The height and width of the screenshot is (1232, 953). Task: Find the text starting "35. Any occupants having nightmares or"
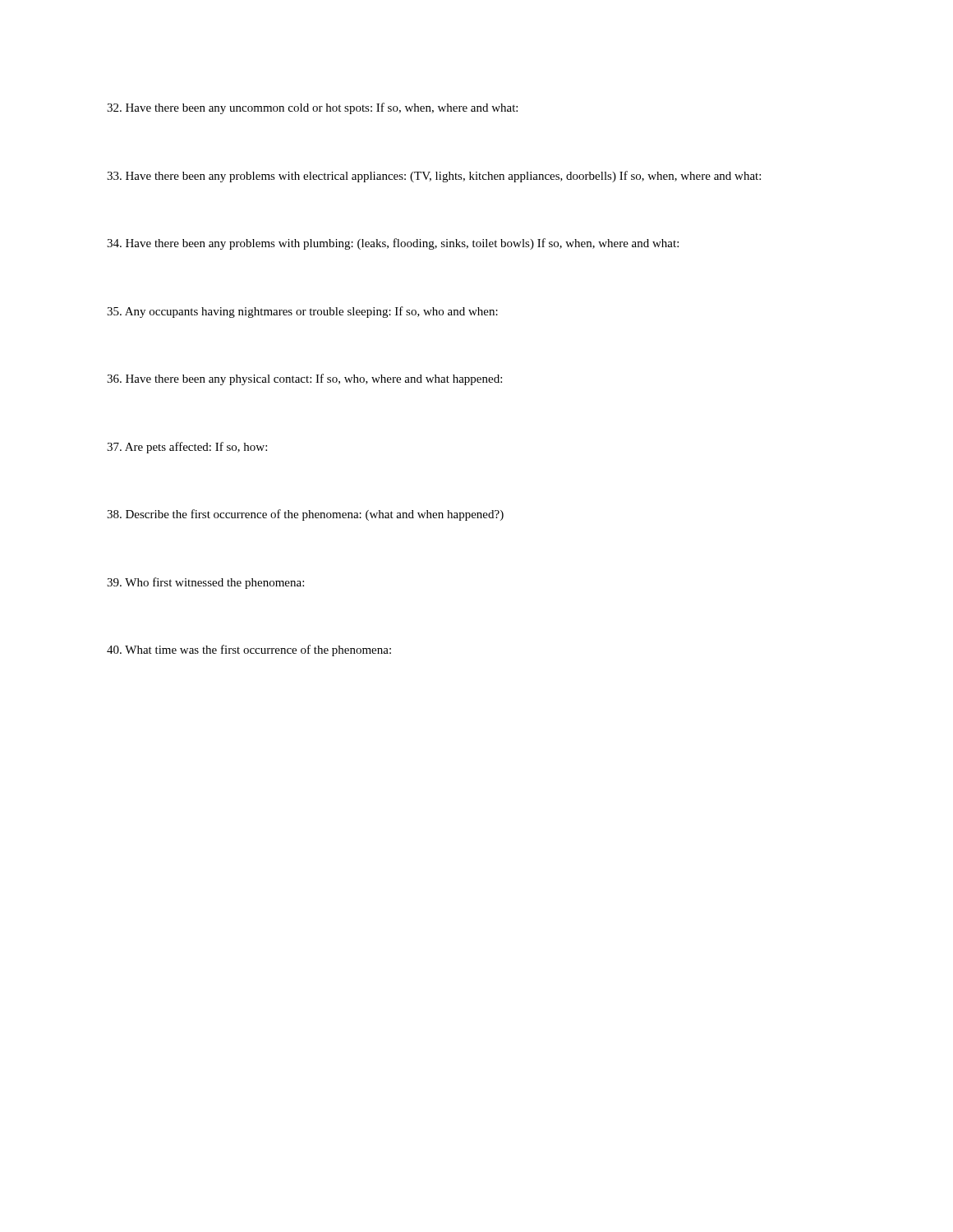303,311
